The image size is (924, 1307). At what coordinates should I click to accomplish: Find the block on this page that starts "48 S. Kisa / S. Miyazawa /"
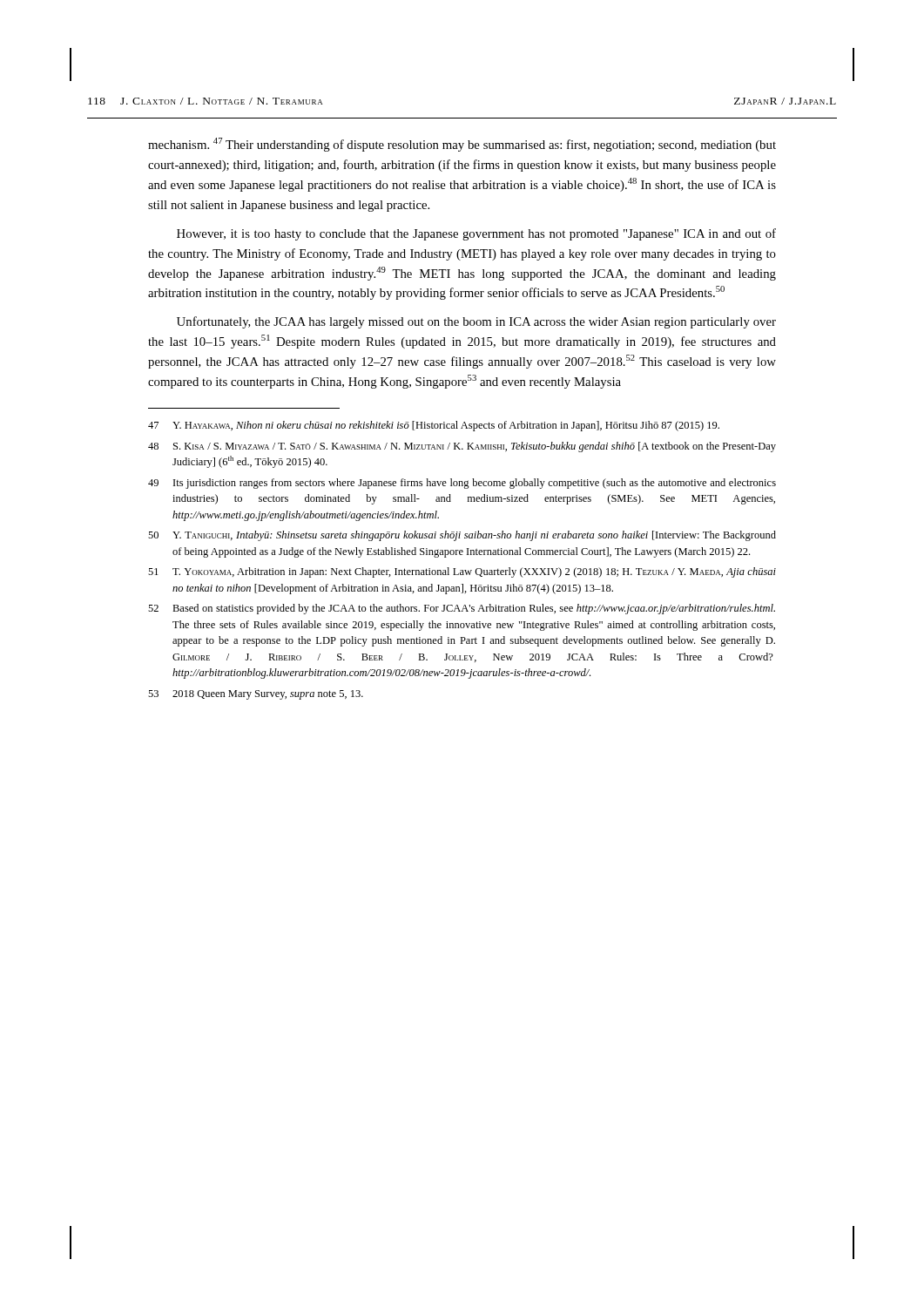pos(462,454)
